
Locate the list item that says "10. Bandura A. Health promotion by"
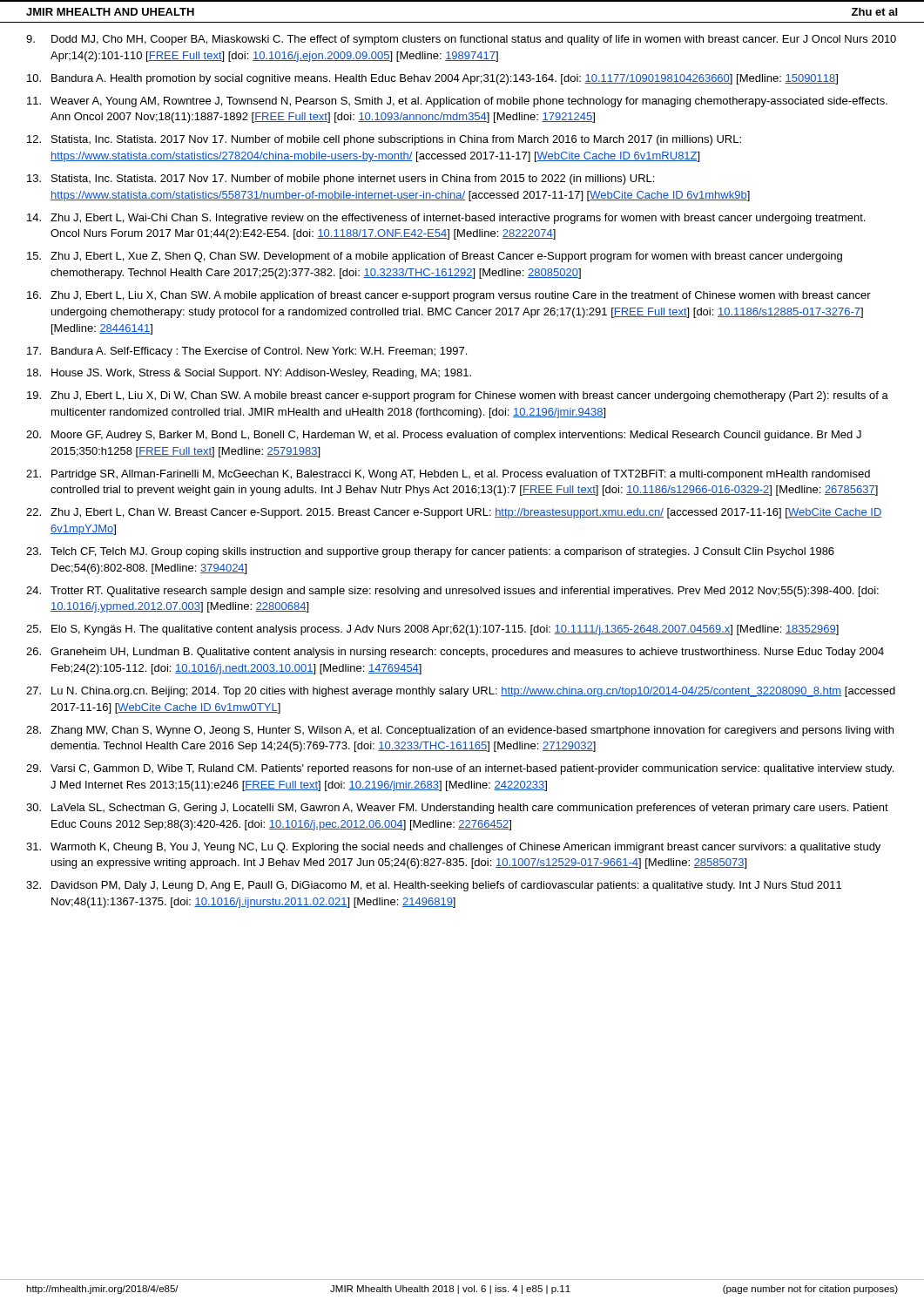pos(432,79)
